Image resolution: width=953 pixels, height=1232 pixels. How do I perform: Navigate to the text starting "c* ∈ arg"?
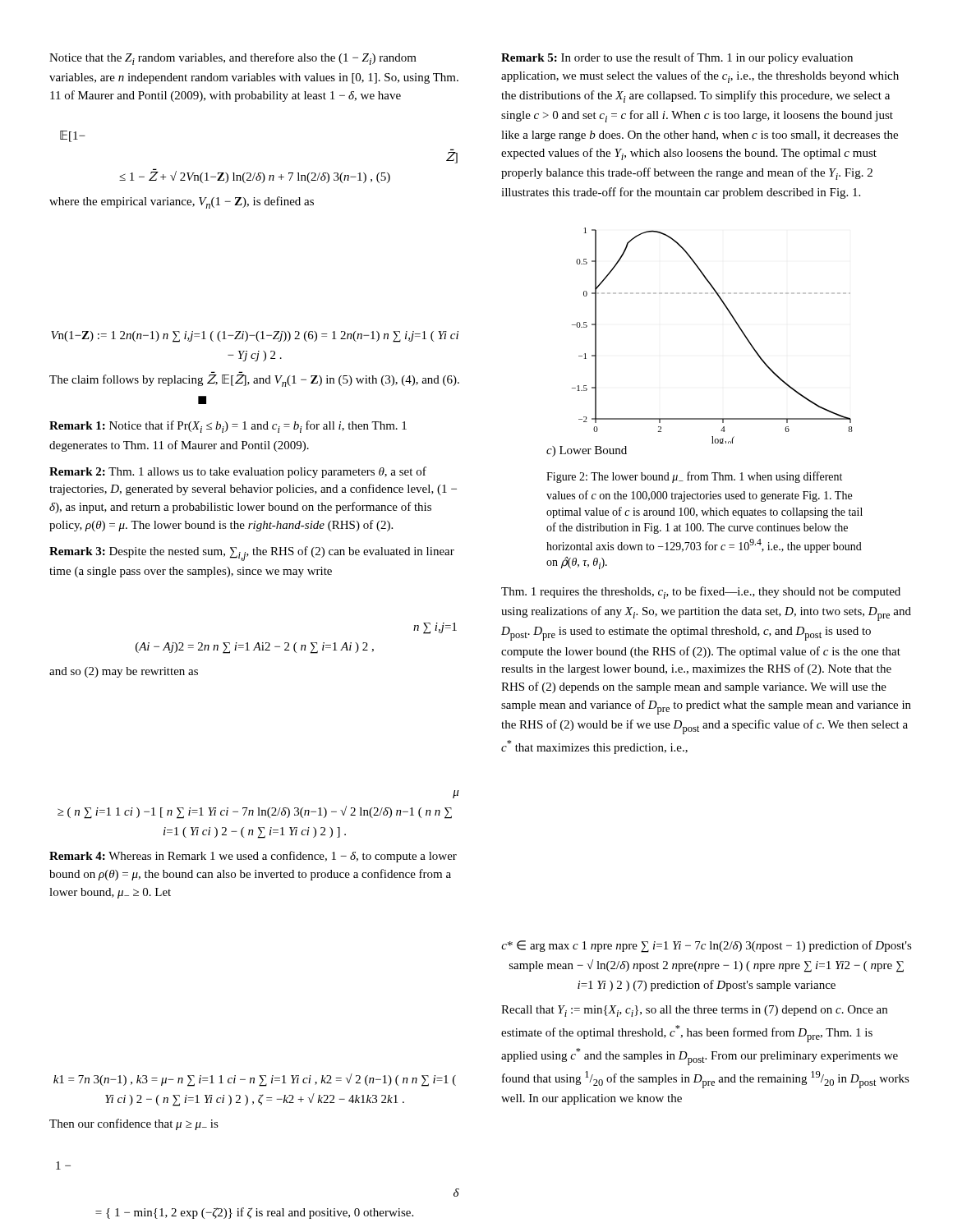click(707, 947)
